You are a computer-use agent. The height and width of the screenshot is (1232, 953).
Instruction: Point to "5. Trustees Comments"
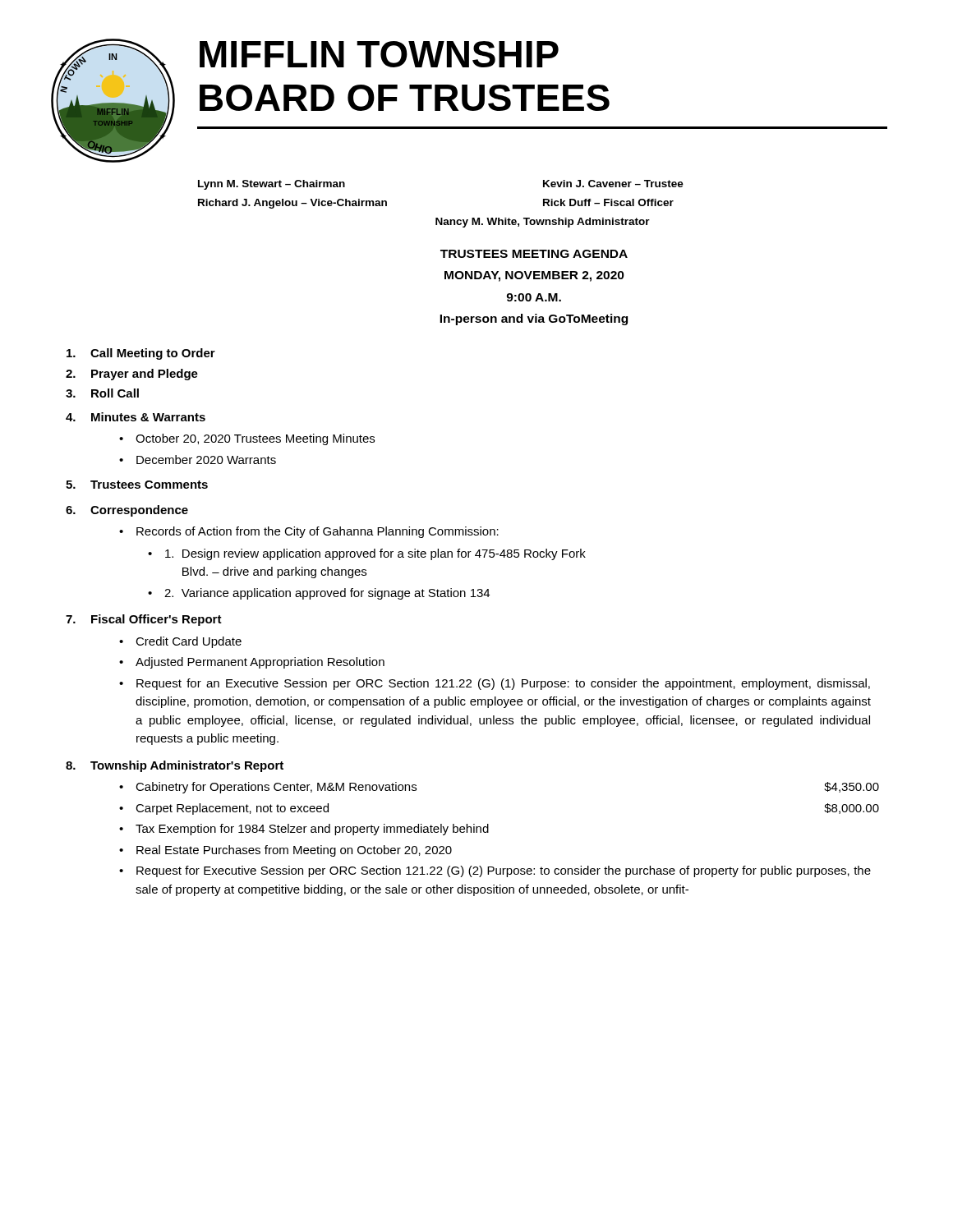coord(137,485)
